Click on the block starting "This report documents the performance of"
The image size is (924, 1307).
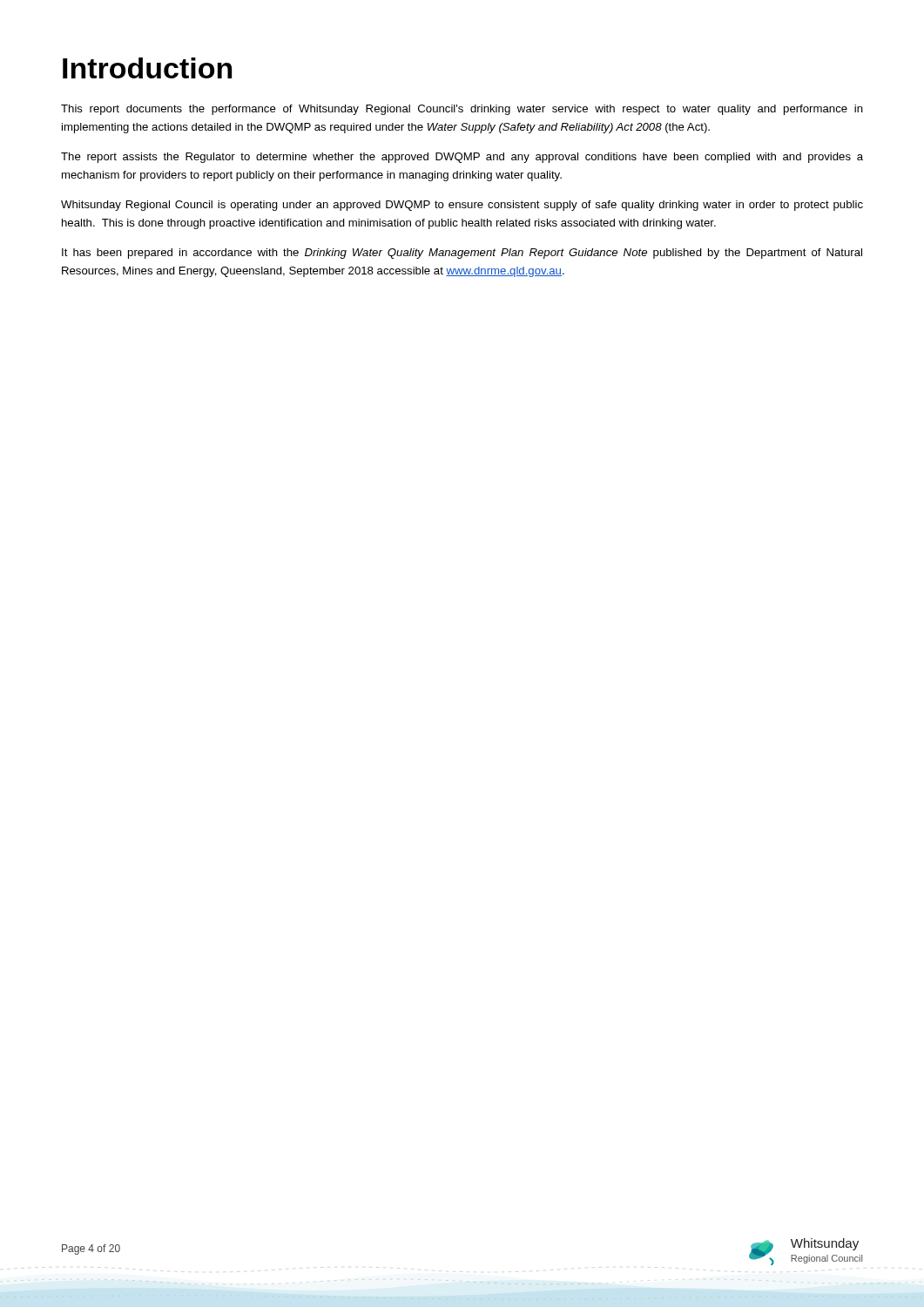[x=462, y=118]
